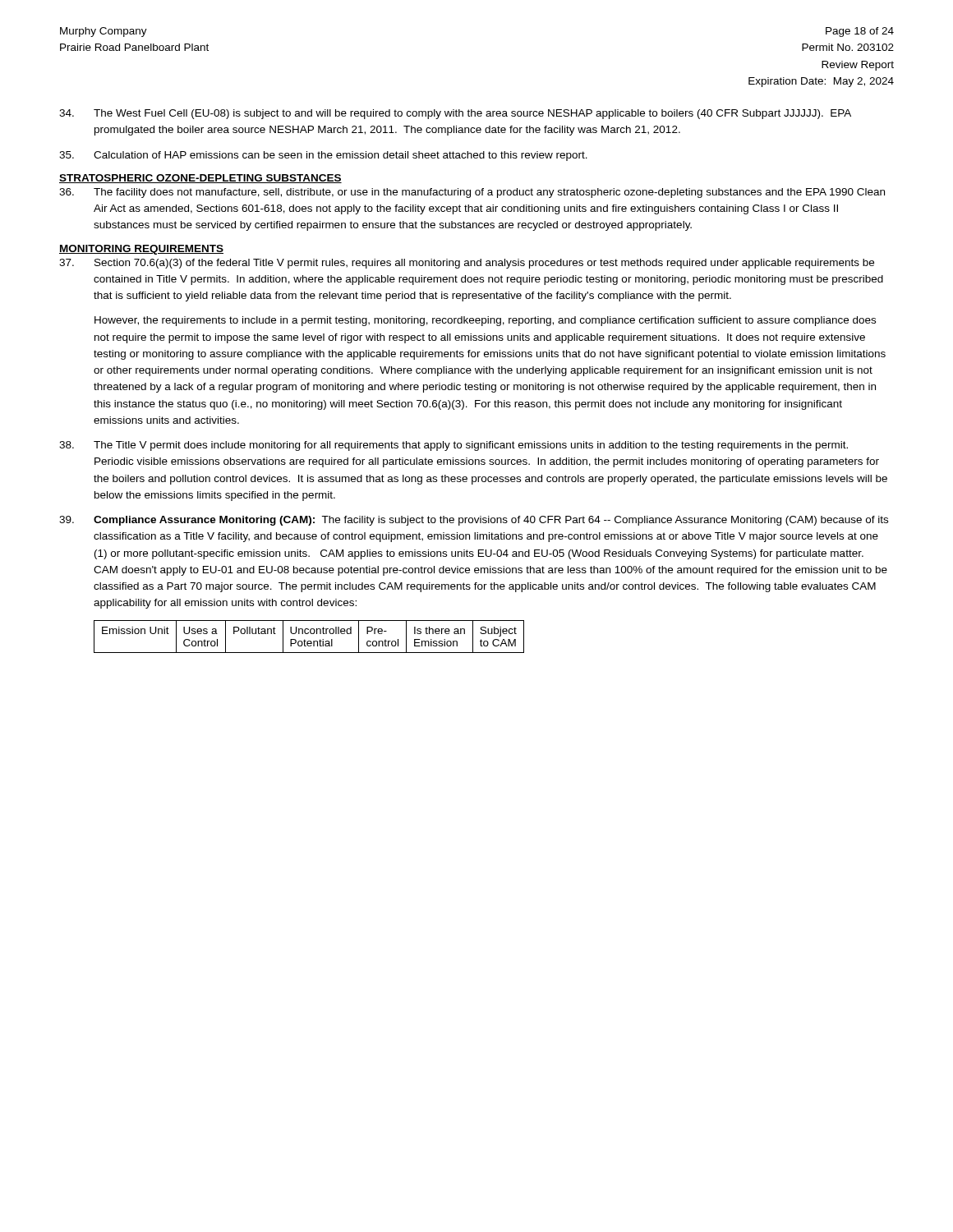This screenshot has width=953, height=1232.
Task: Select the passage starting "39. Compliance Assurance Monitoring (CAM): The facility"
Action: click(x=476, y=562)
